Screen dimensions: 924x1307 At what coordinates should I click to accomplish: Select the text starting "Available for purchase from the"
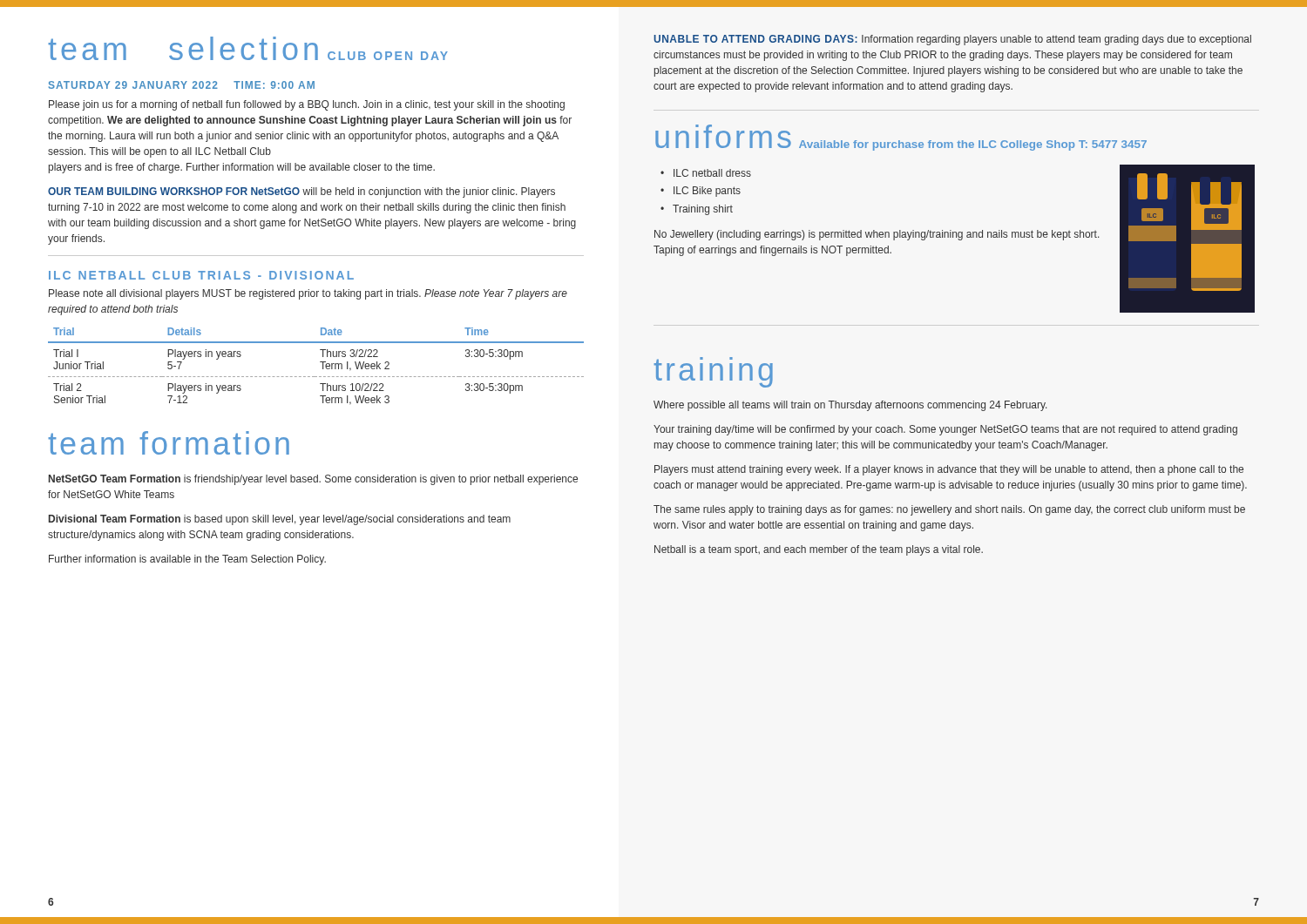click(973, 144)
